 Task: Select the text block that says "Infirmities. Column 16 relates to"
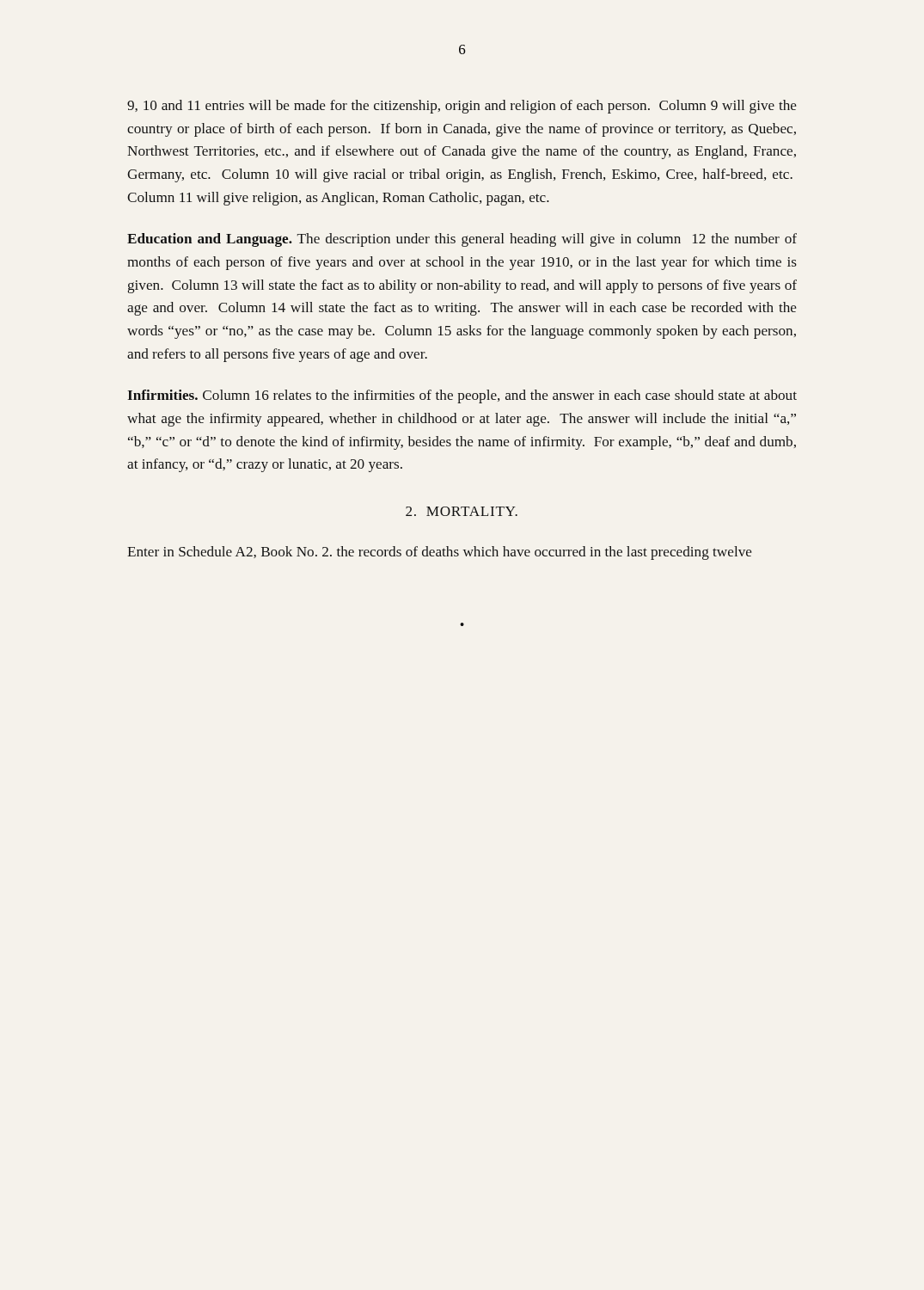(x=462, y=430)
